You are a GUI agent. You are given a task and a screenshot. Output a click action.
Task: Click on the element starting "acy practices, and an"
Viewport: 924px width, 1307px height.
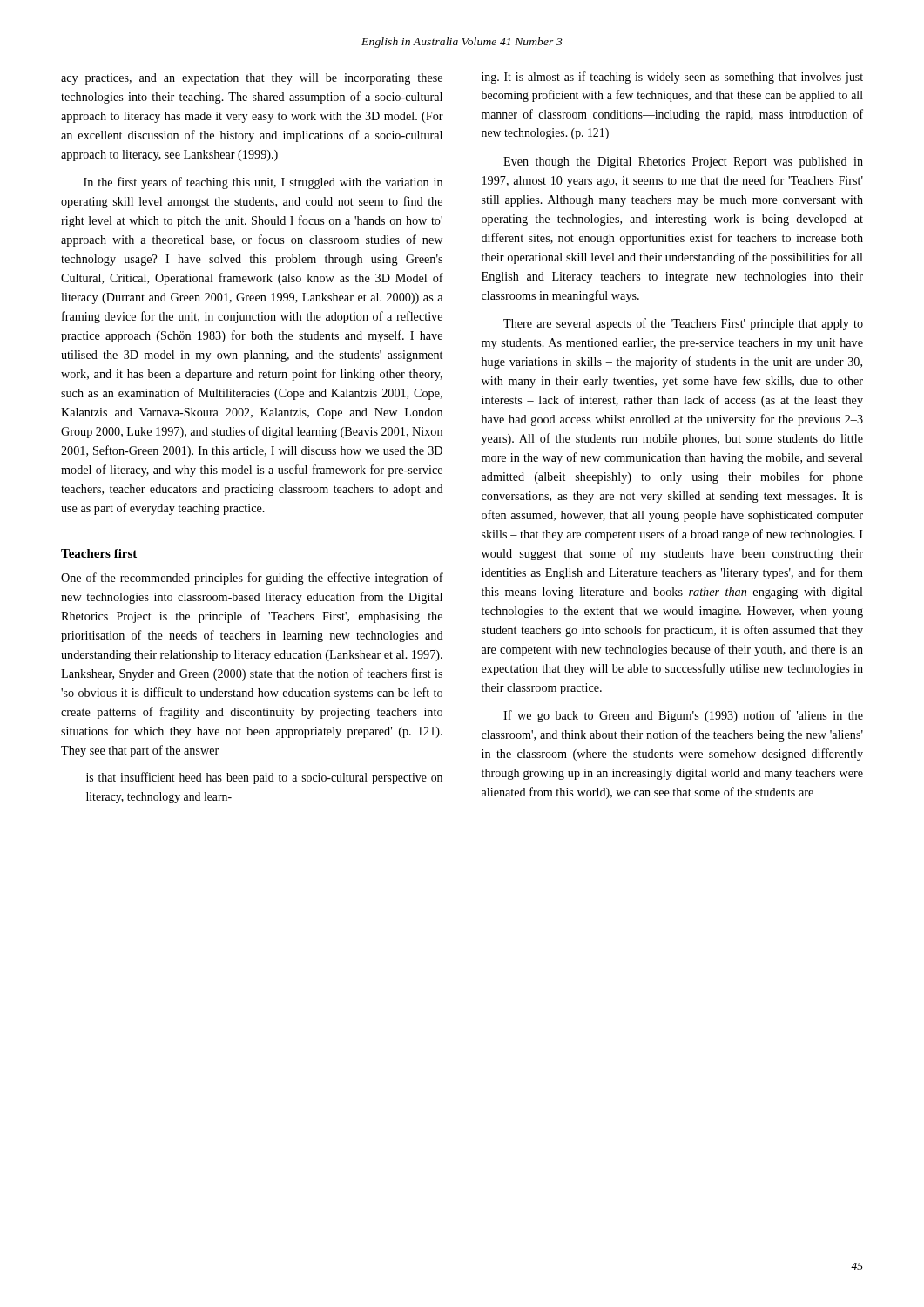[252, 293]
